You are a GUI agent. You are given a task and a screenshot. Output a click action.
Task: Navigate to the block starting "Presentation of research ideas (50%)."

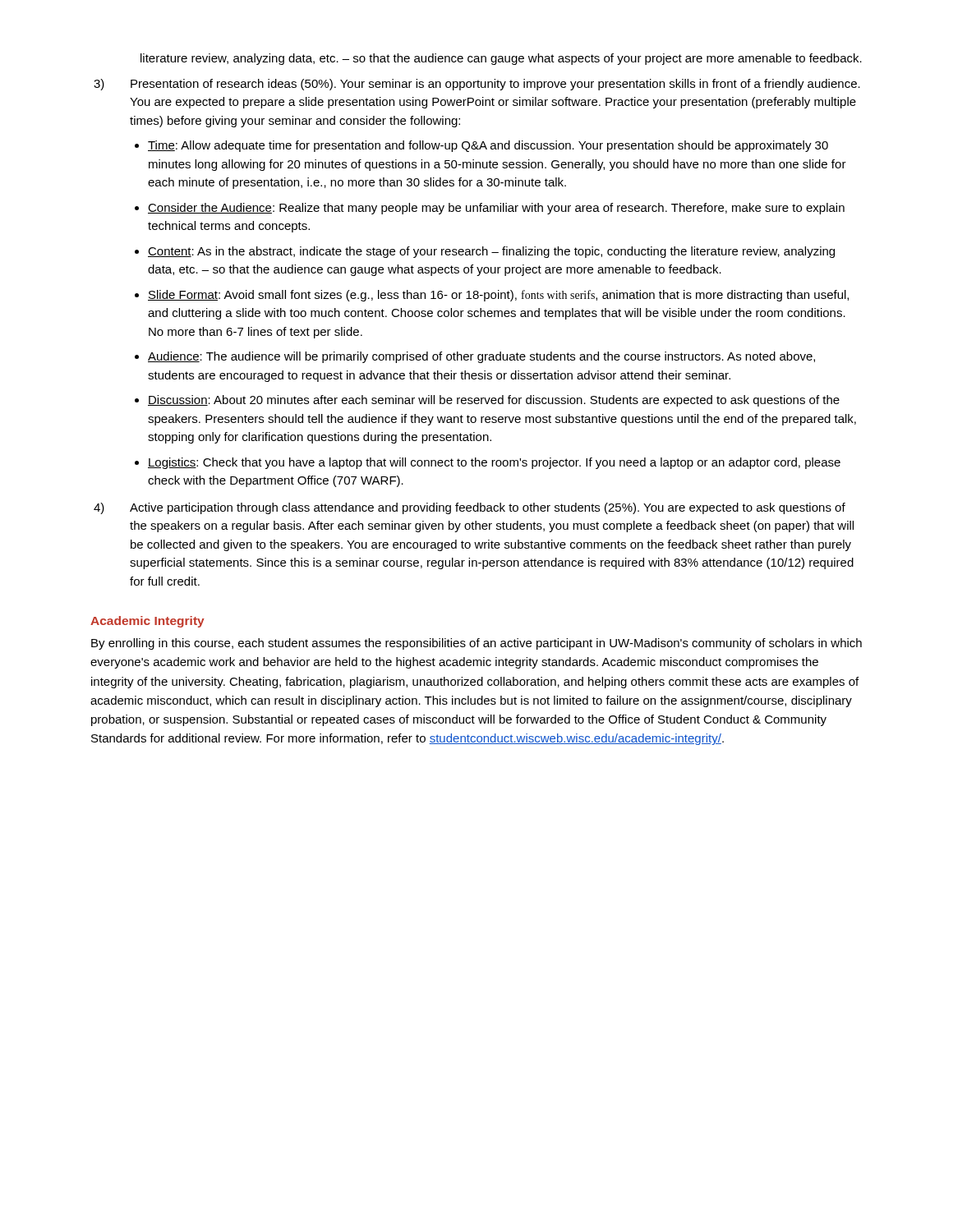click(x=496, y=283)
